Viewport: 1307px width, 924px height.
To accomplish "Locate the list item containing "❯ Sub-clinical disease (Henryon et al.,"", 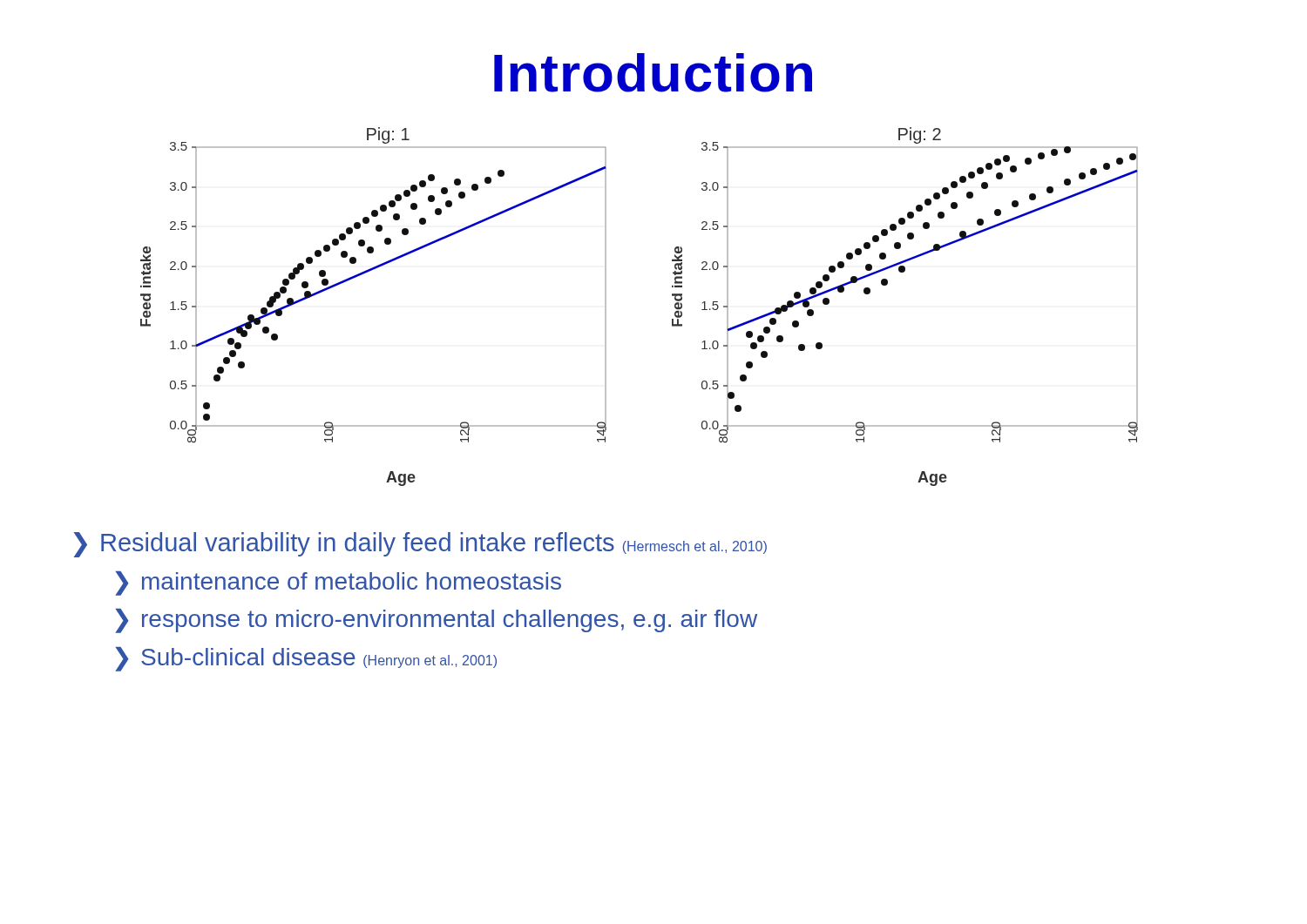I will (x=305, y=657).
